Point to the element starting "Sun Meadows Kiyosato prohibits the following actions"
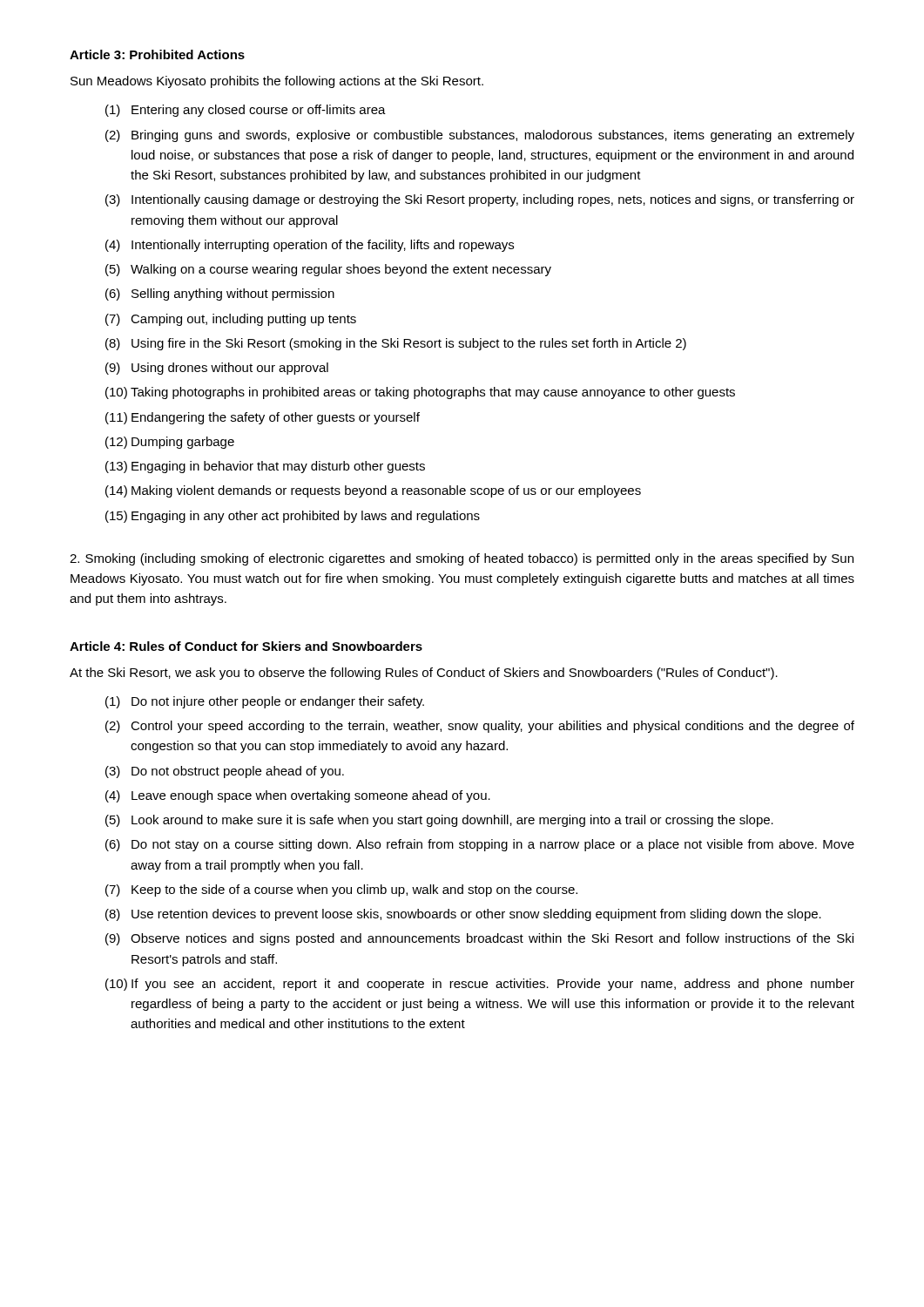The width and height of the screenshot is (924, 1307). tap(277, 81)
